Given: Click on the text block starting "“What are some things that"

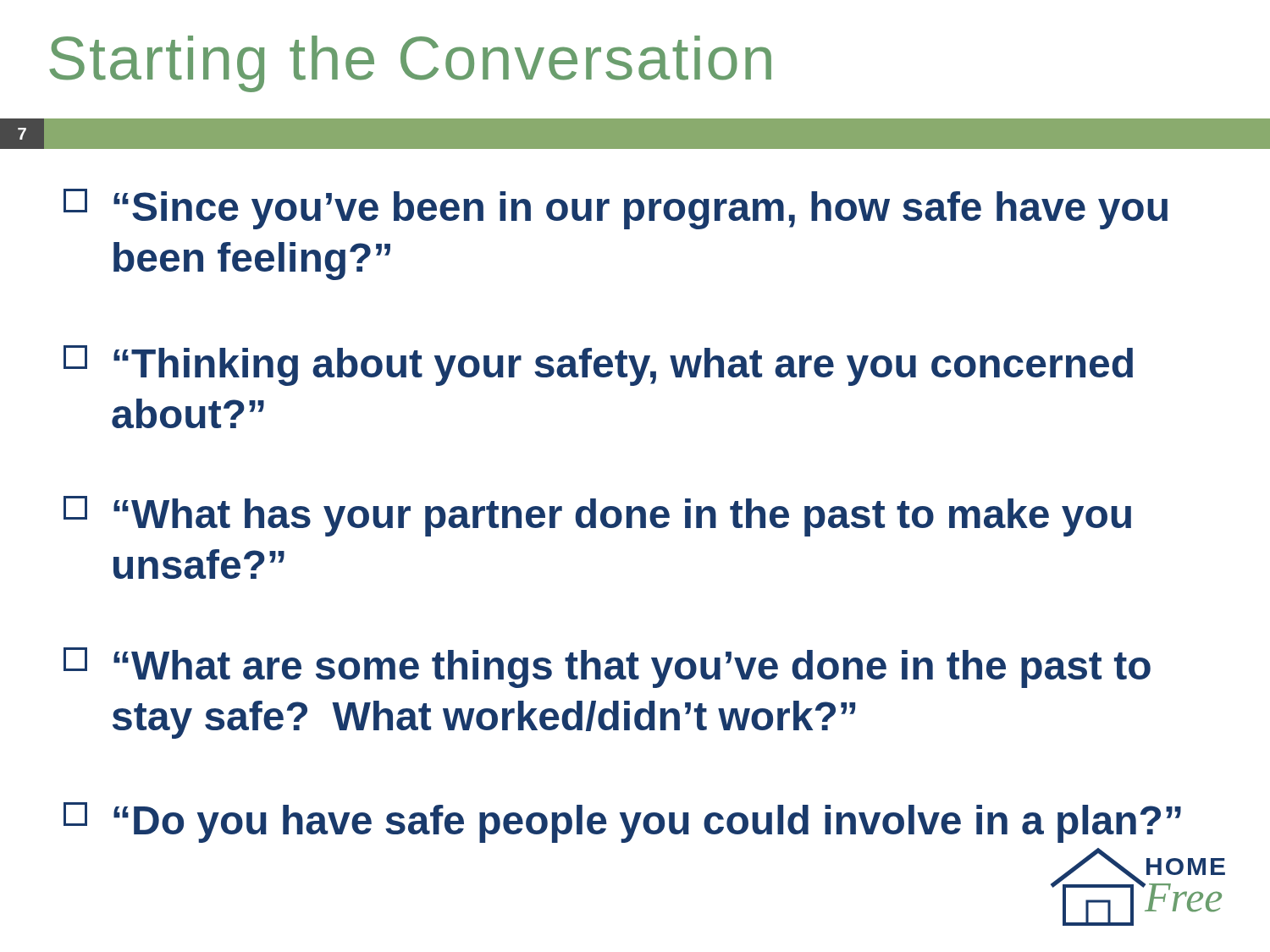Looking at the screenshot, I should 633,691.
